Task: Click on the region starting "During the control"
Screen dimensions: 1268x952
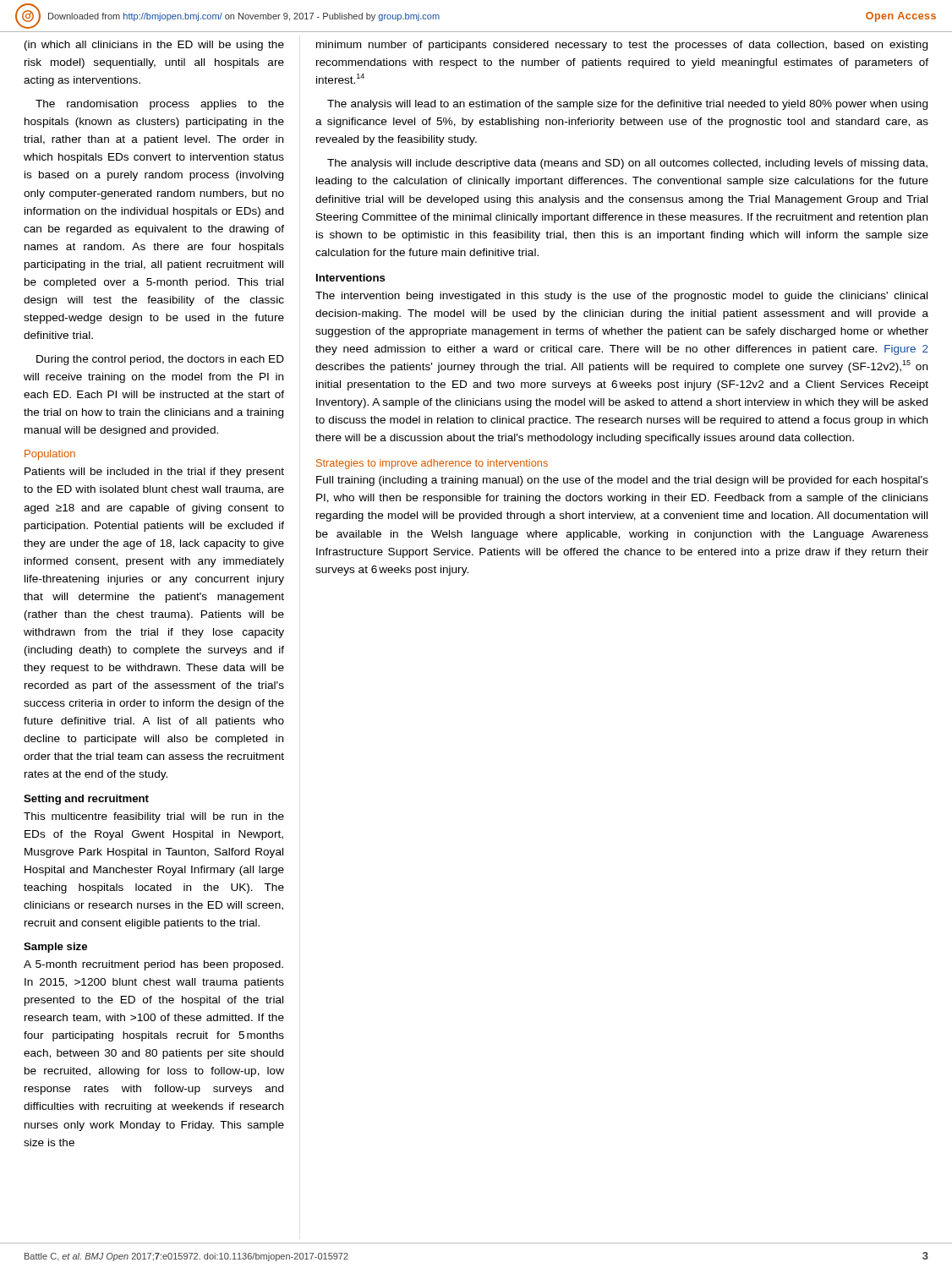Action: tap(154, 394)
